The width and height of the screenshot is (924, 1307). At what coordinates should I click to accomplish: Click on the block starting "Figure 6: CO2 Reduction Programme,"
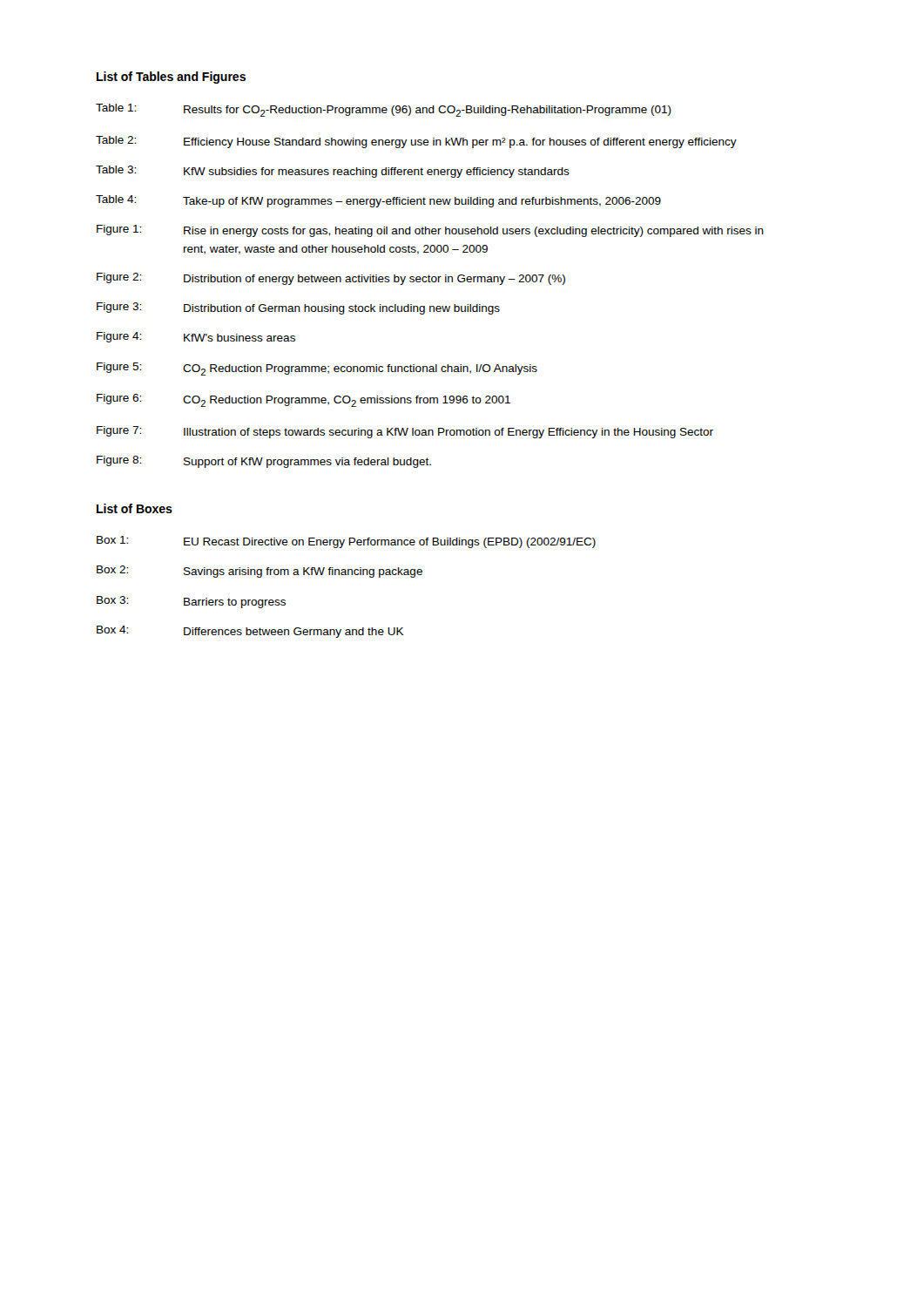pos(303,401)
